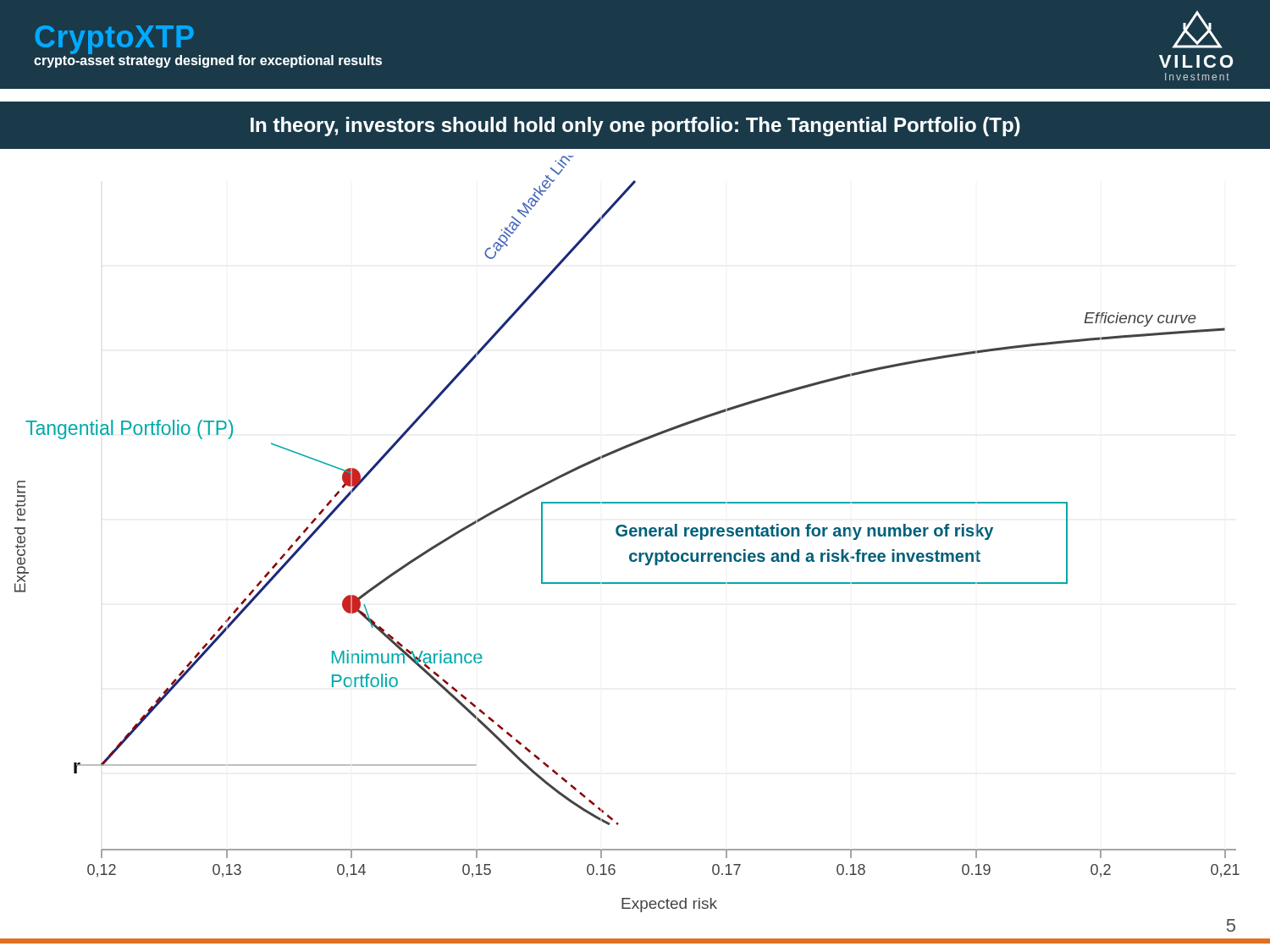Find the section header on this page that starts "In theory, investors should hold only one"

click(x=635, y=125)
